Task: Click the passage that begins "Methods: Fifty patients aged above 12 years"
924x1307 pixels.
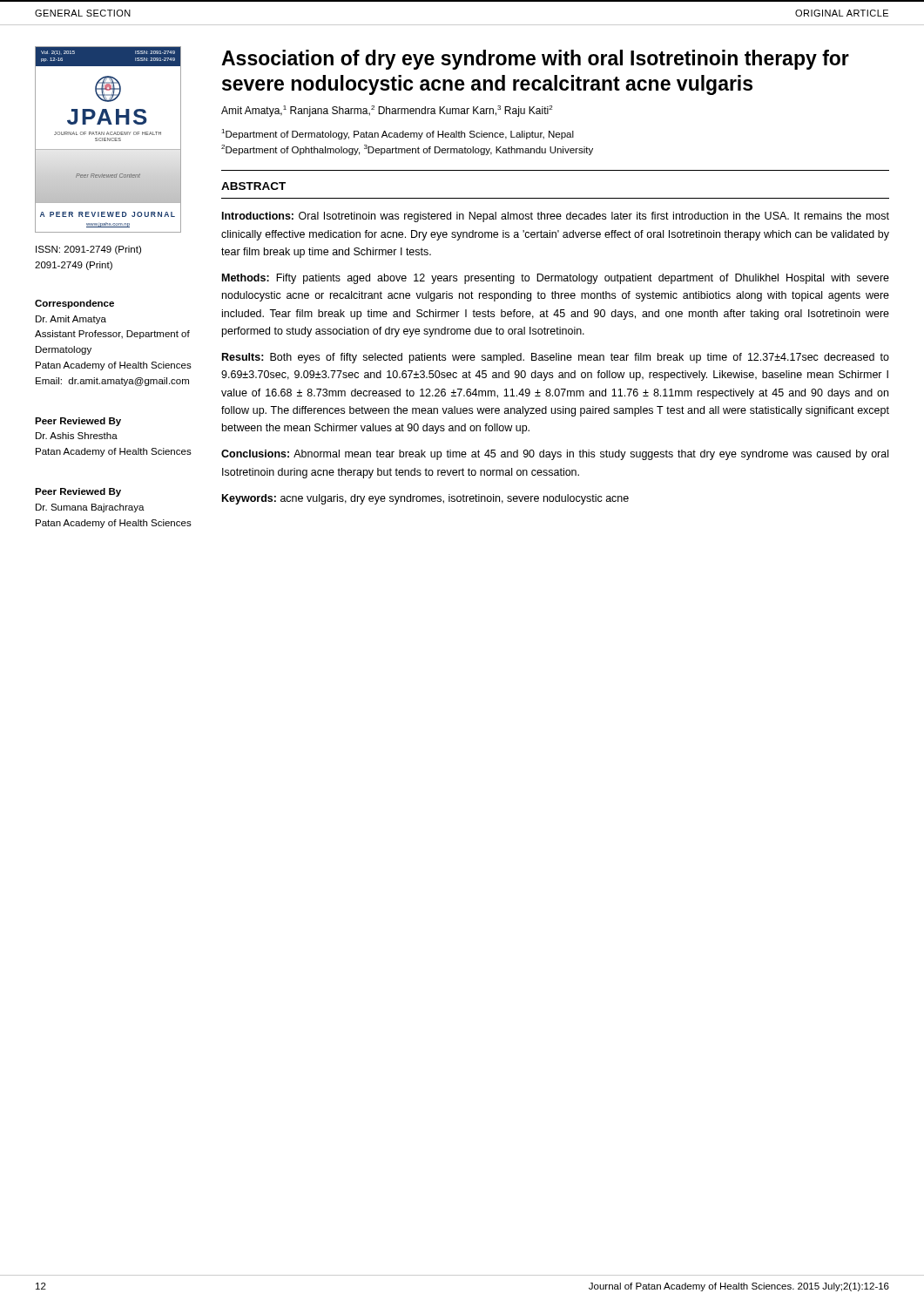Action: 555,304
